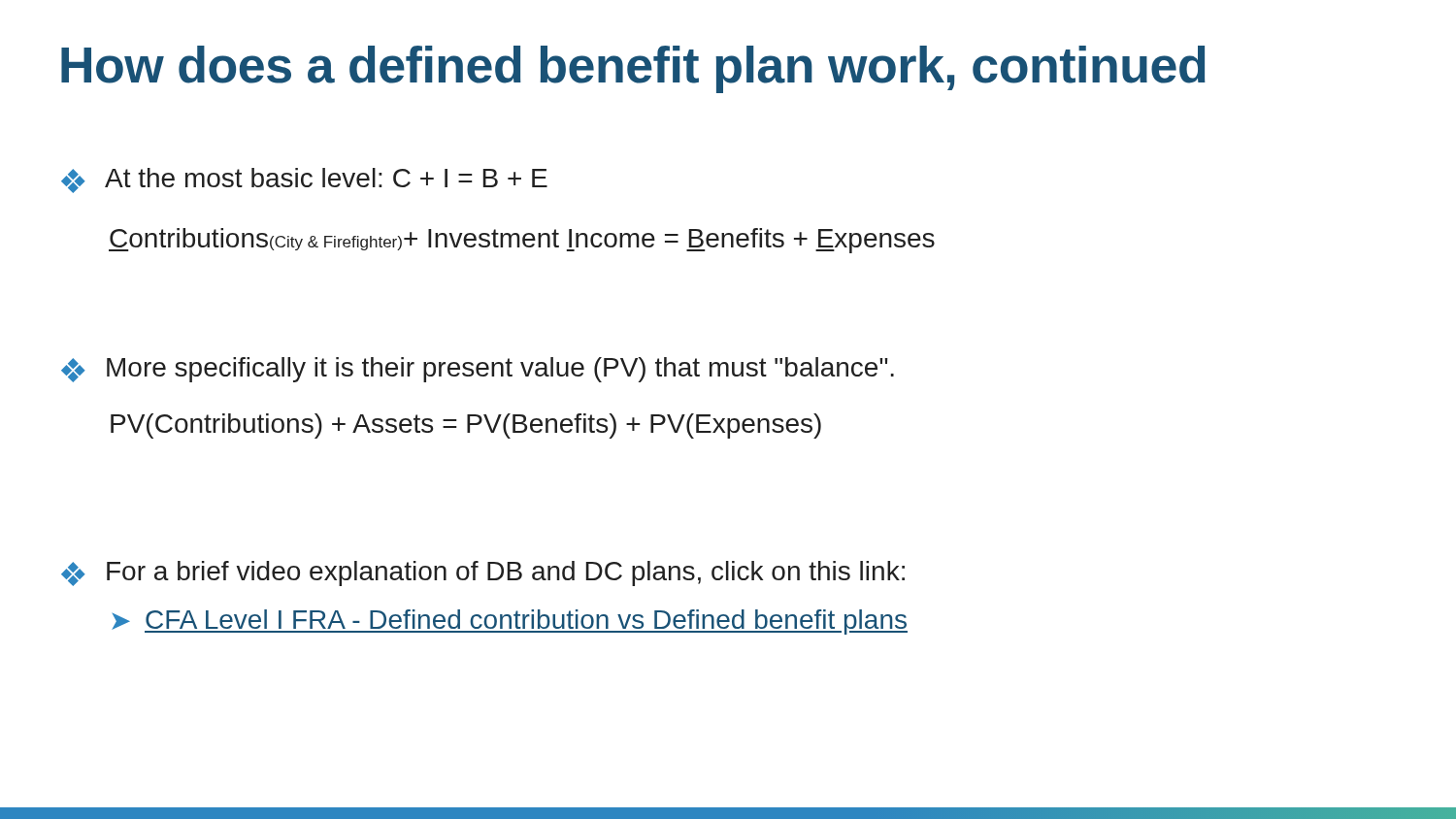The image size is (1456, 819).
Task: Where is the passage that starts "❖ At the most basic level: C"?
Action: (x=304, y=180)
